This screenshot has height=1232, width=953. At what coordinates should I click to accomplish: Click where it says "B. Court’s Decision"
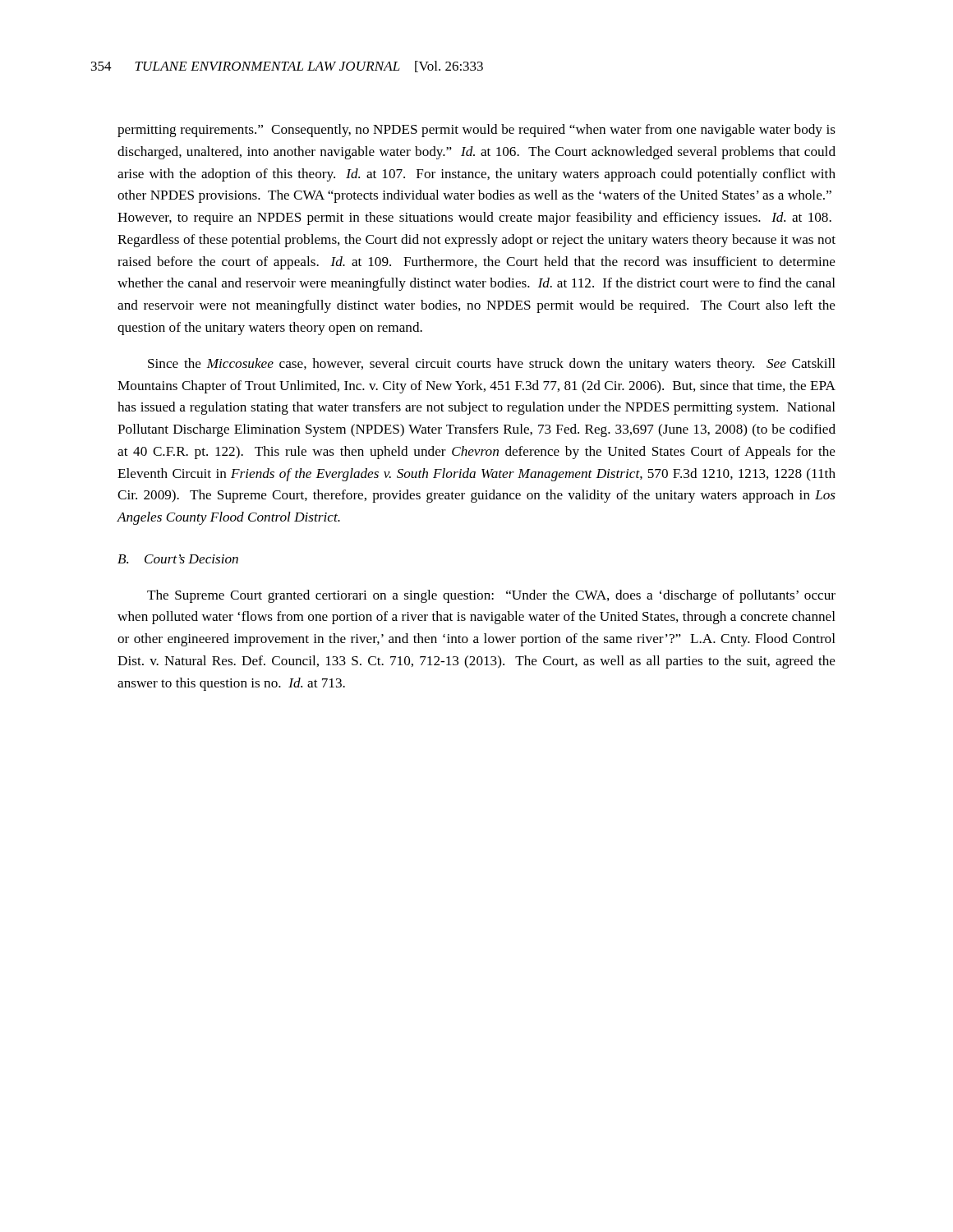[178, 559]
